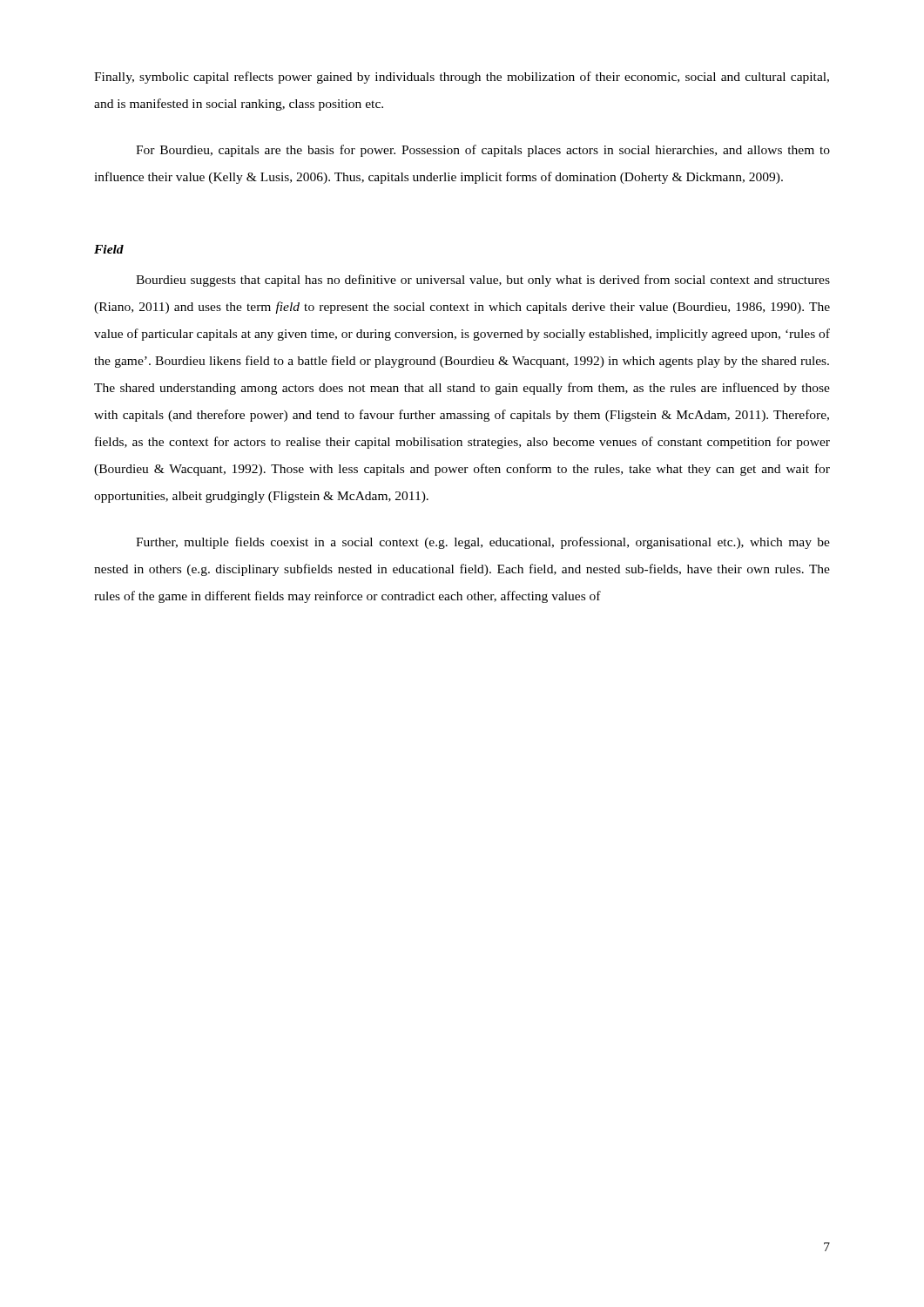Click on the text block that says "For Bourdieu, capitals are the"
This screenshot has height=1307, width=924.
point(462,163)
